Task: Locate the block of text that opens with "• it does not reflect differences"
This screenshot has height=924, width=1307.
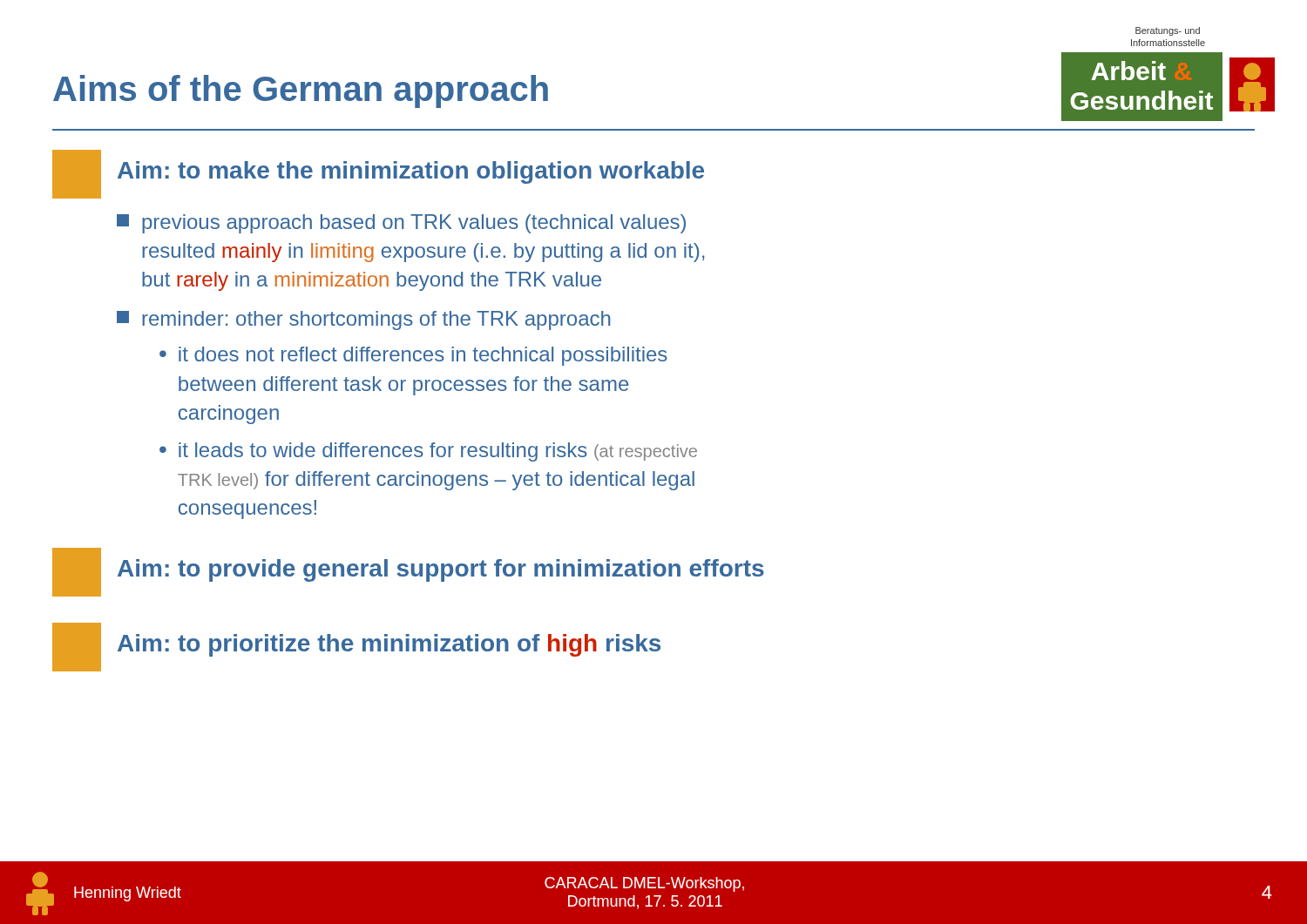Action: 413,383
